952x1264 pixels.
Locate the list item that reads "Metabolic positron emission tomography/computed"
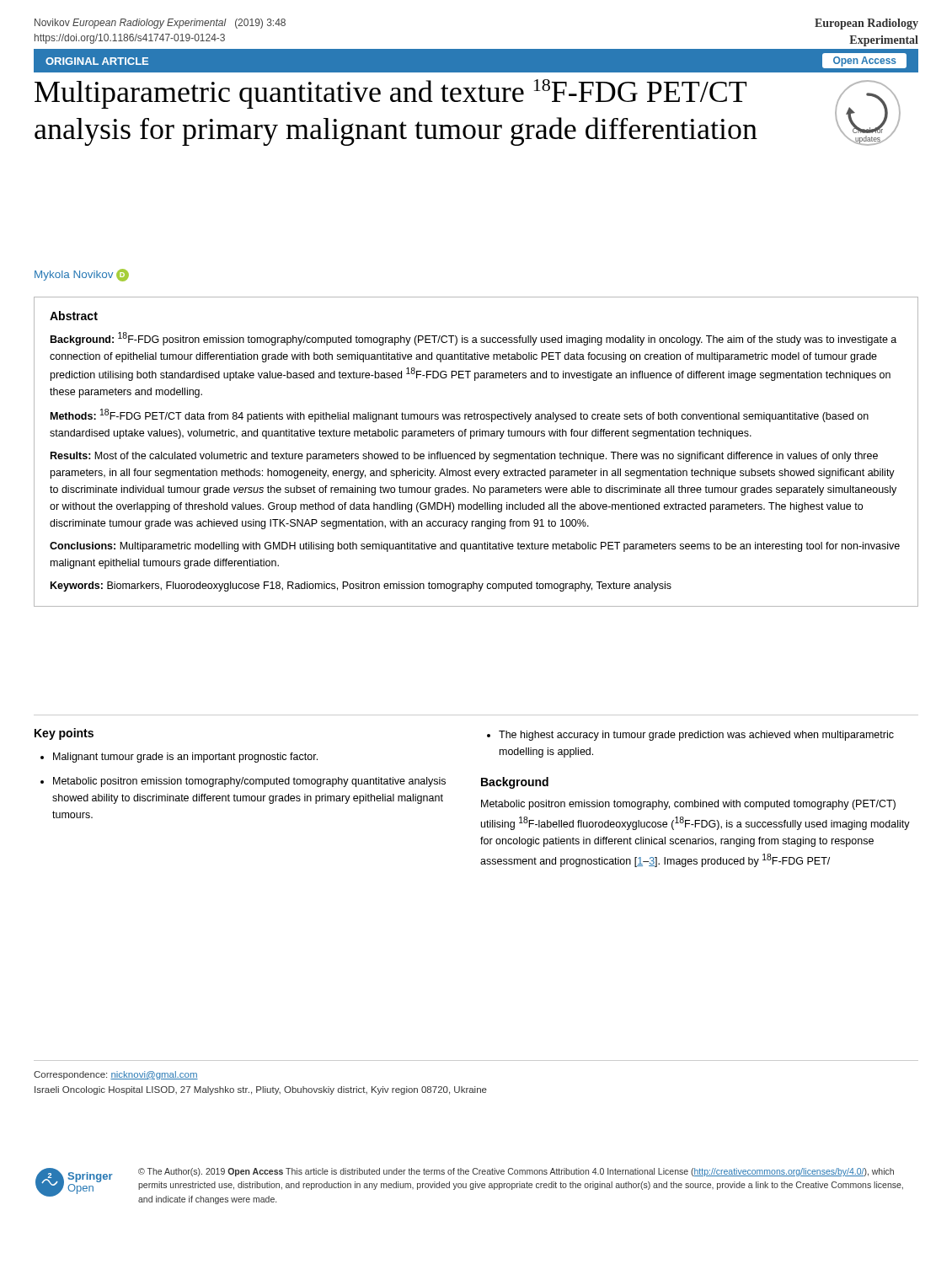coord(249,798)
